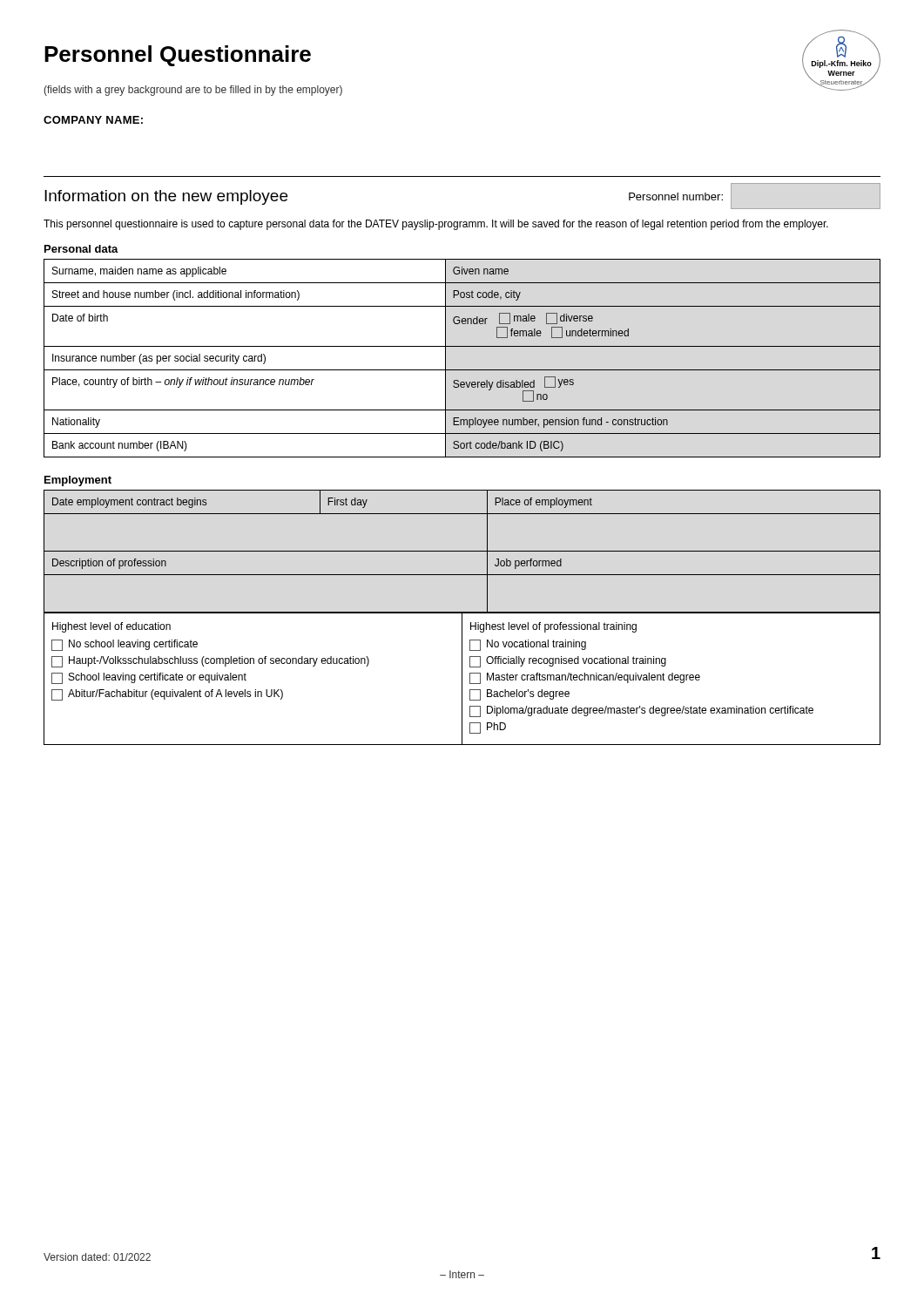Click the title
The image size is (924, 1307).
point(193,68)
